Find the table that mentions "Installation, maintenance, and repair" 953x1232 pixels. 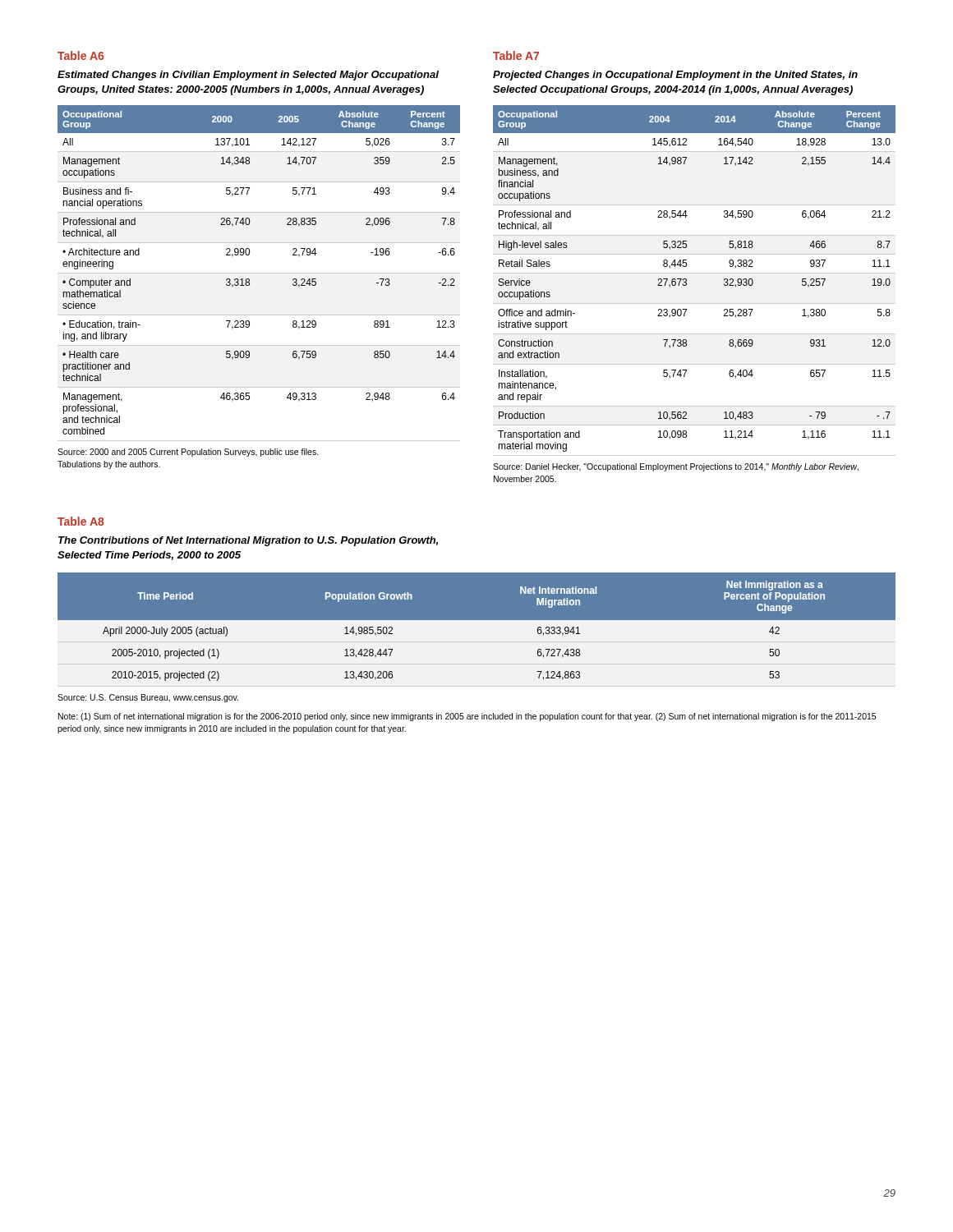(694, 281)
